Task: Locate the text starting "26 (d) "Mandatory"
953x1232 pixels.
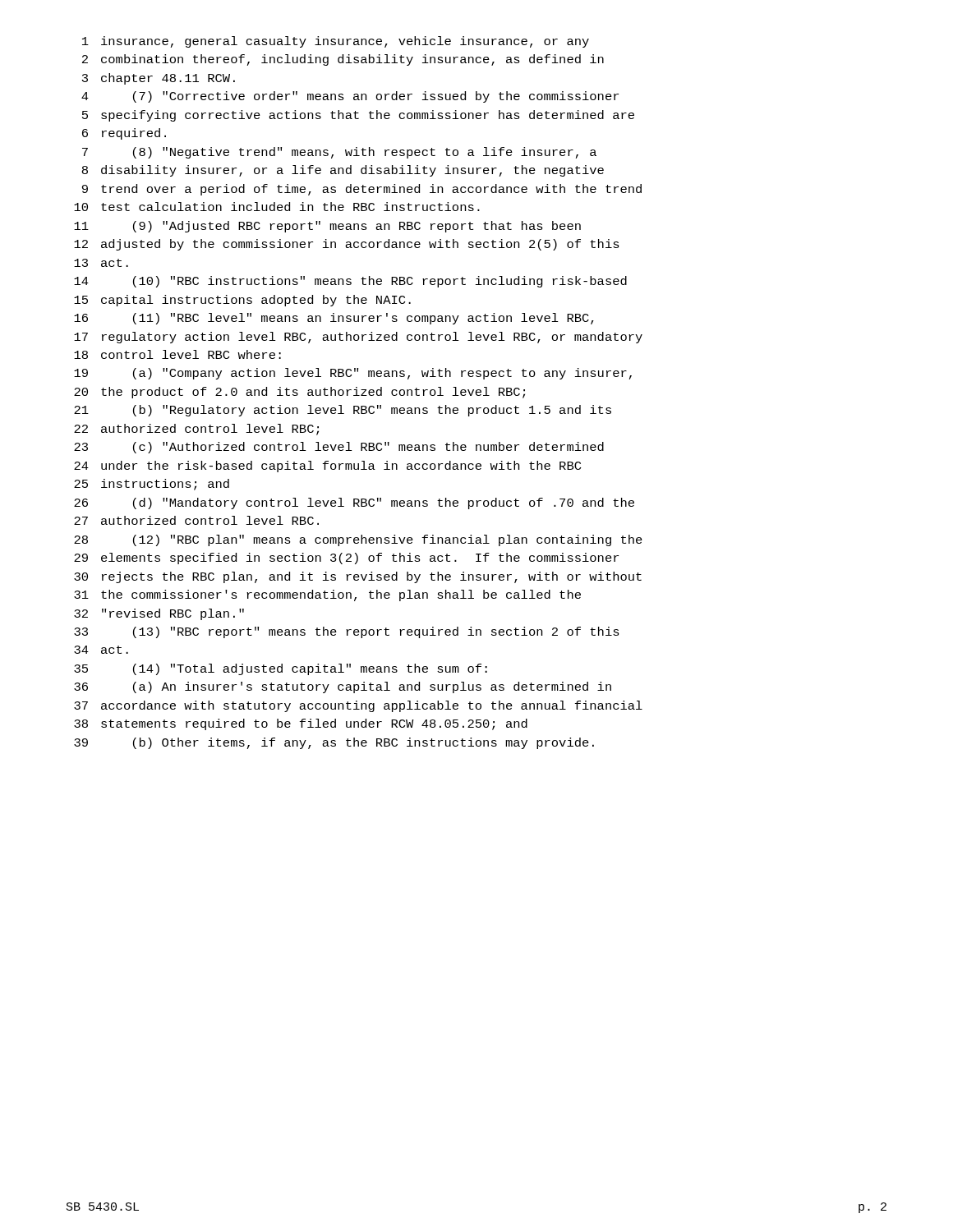Action: pos(476,503)
